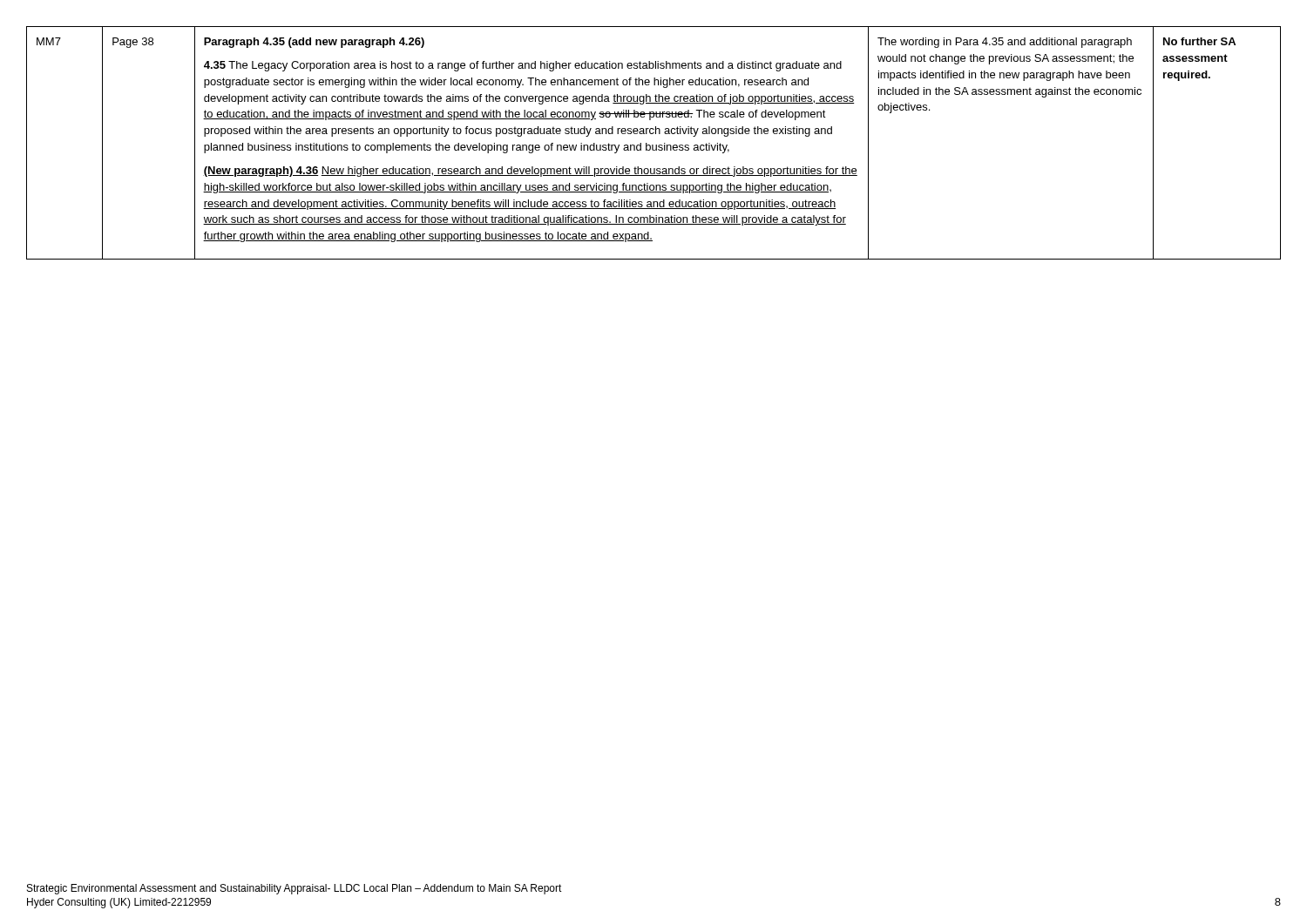This screenshot has height=924, width=1307.
Task: Locate the table
Action: click(x=654, y=143)
